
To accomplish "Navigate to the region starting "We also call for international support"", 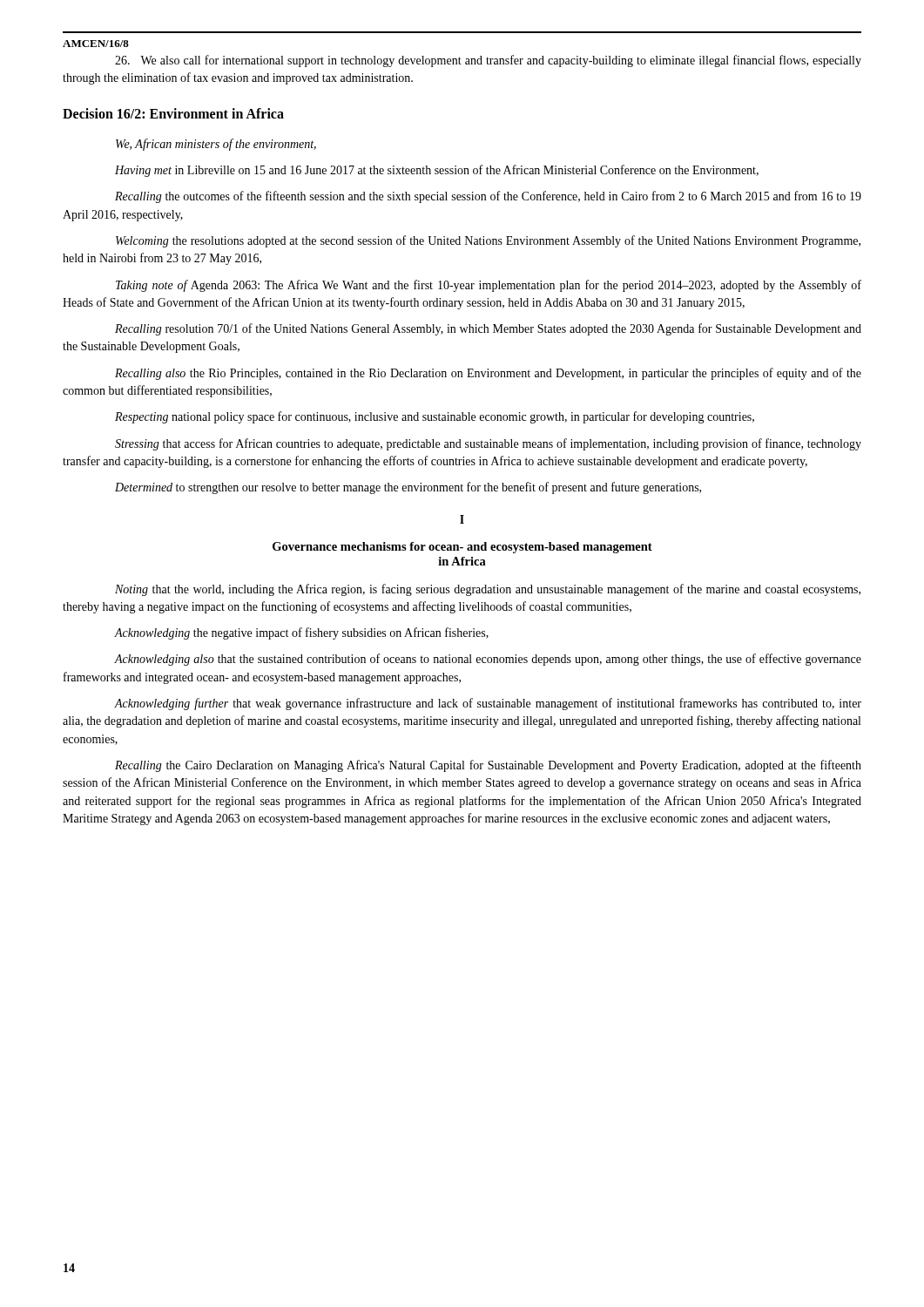I will coord(462,70).
